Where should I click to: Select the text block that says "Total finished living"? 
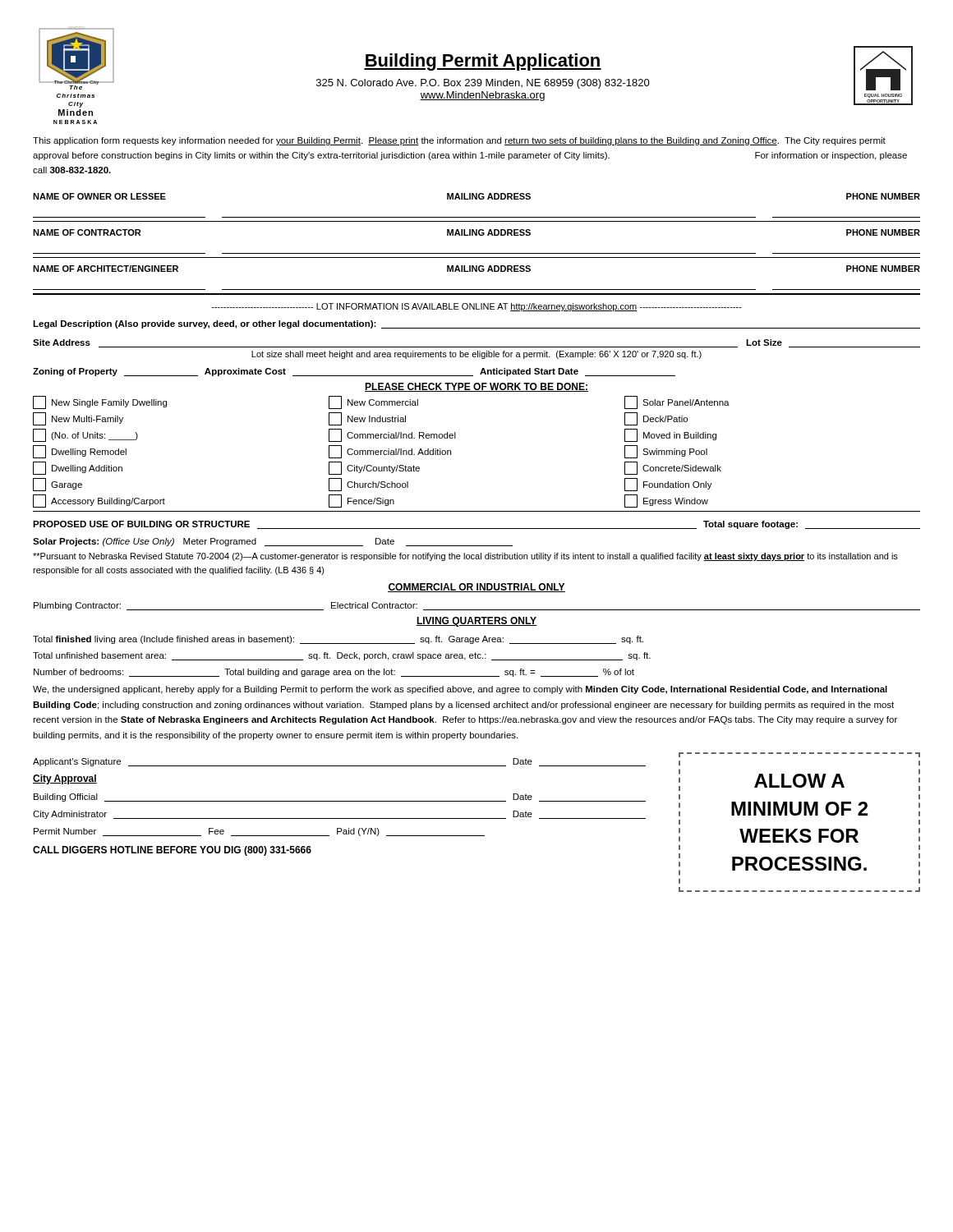tap(339, 637)
